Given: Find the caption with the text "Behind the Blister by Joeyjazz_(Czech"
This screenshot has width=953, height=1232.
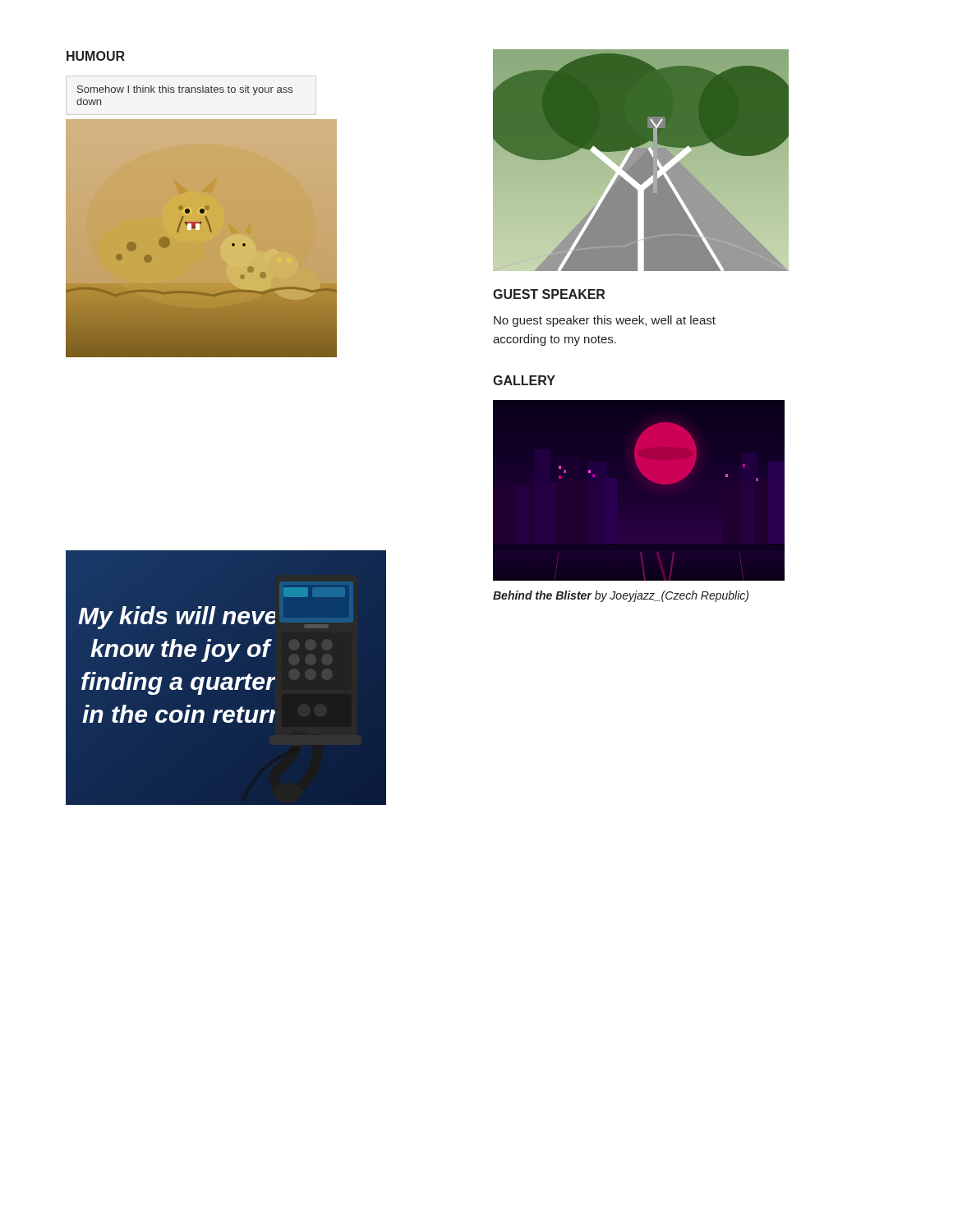Looking at the screenshot, I should (621, 595).
